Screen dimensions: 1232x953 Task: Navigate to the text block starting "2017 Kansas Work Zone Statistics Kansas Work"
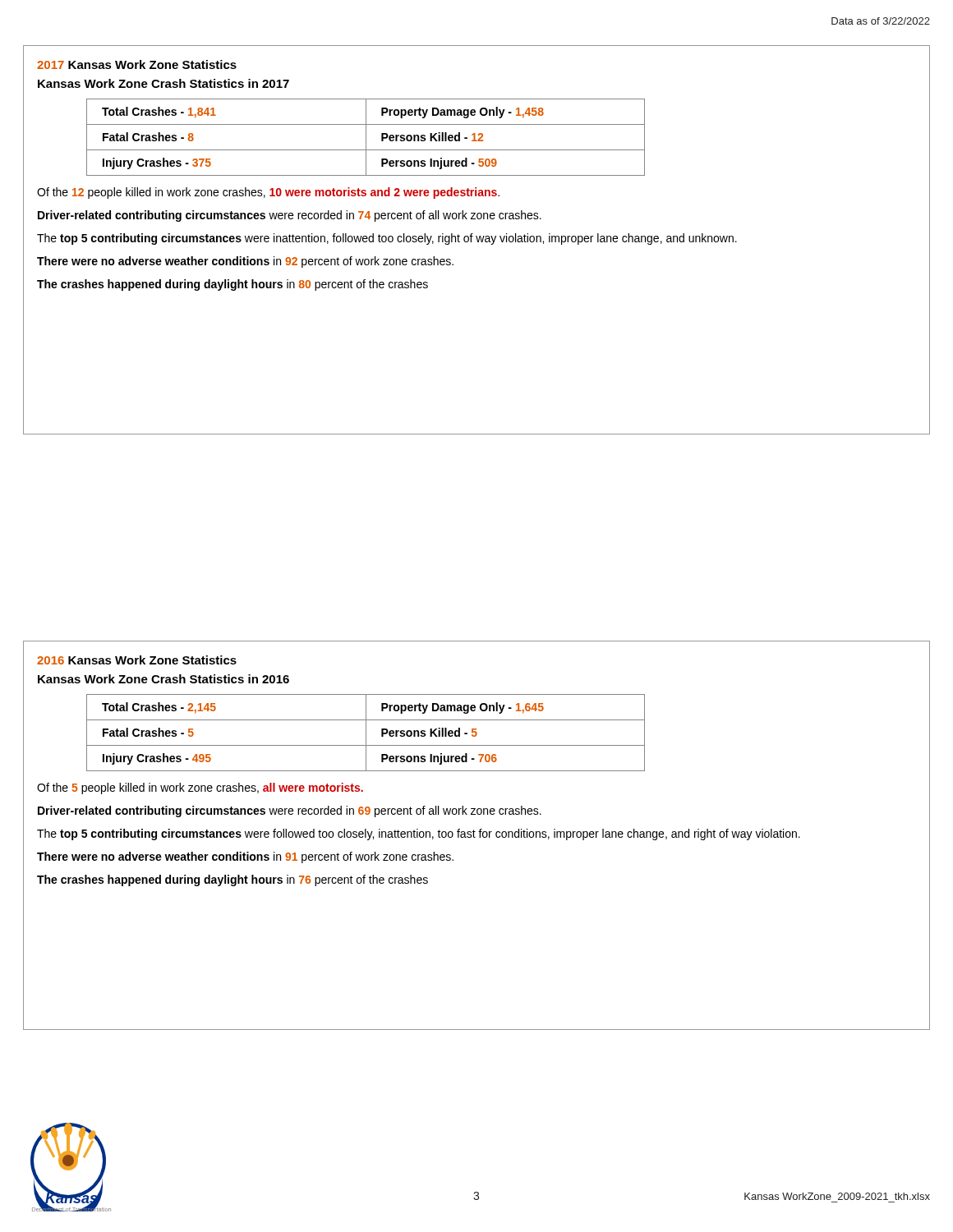click(476, 237)
